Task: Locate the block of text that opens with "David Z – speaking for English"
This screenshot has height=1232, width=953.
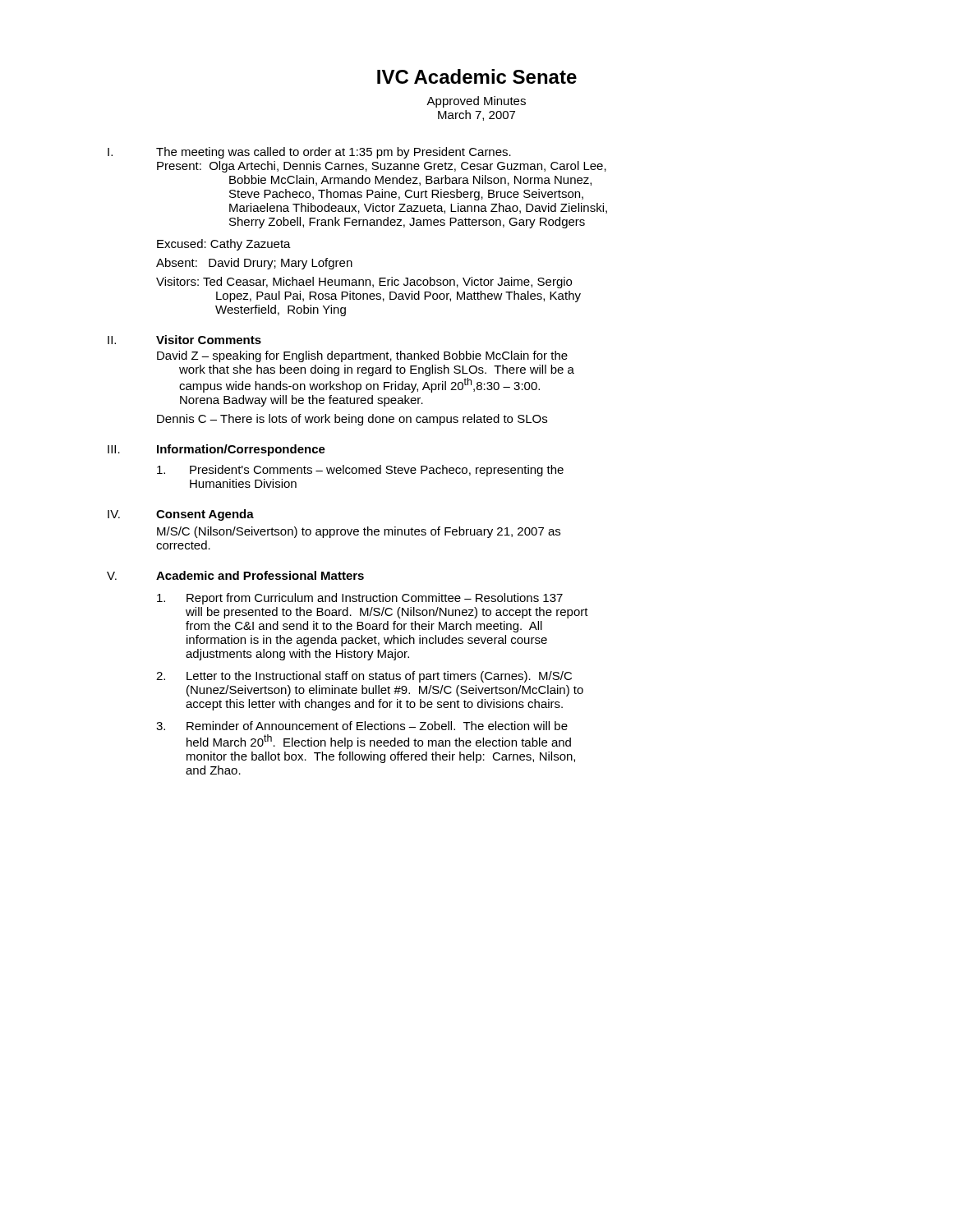Action: [501, 377]
